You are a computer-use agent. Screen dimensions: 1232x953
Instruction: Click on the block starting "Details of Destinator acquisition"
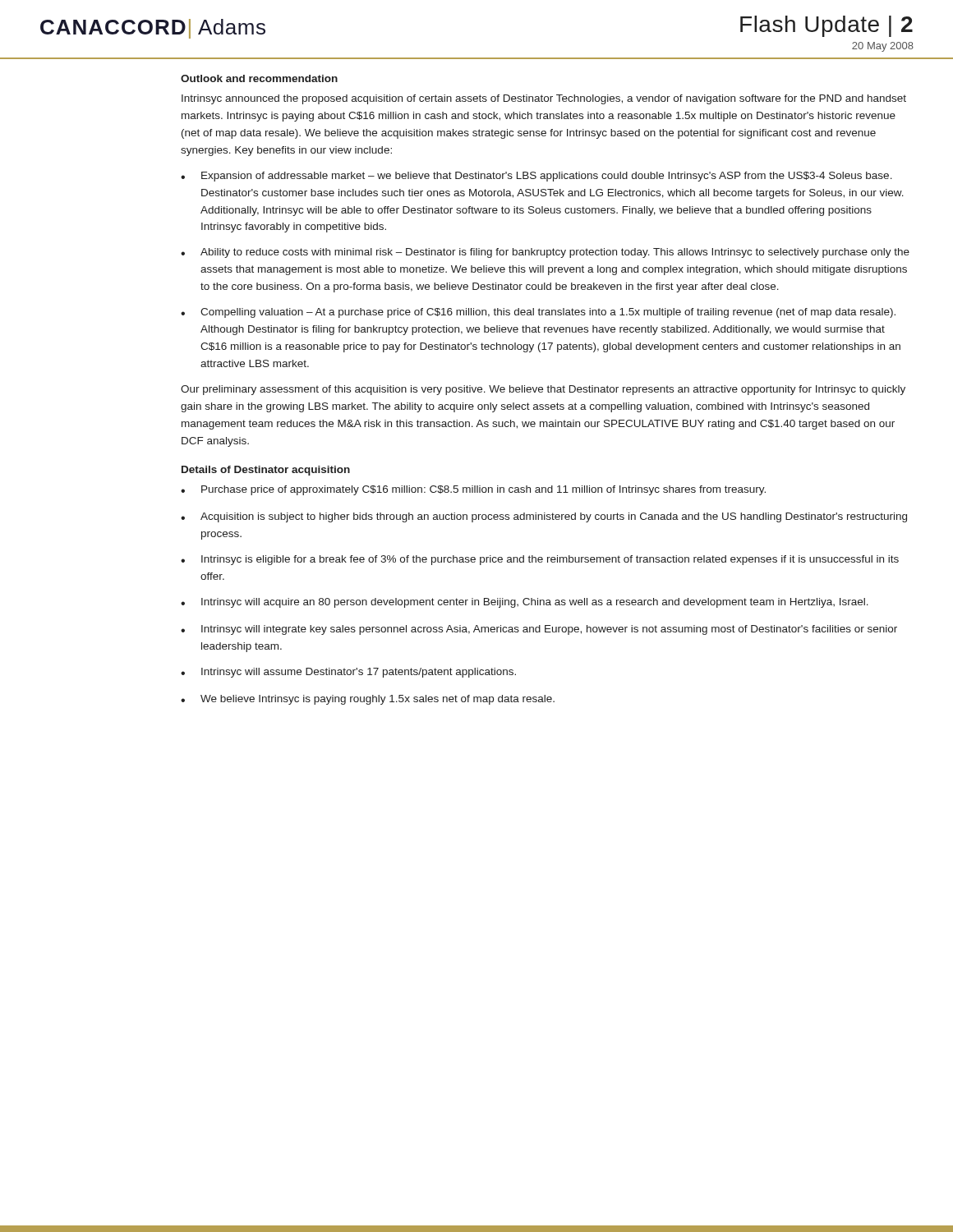[x=266, y=469]
